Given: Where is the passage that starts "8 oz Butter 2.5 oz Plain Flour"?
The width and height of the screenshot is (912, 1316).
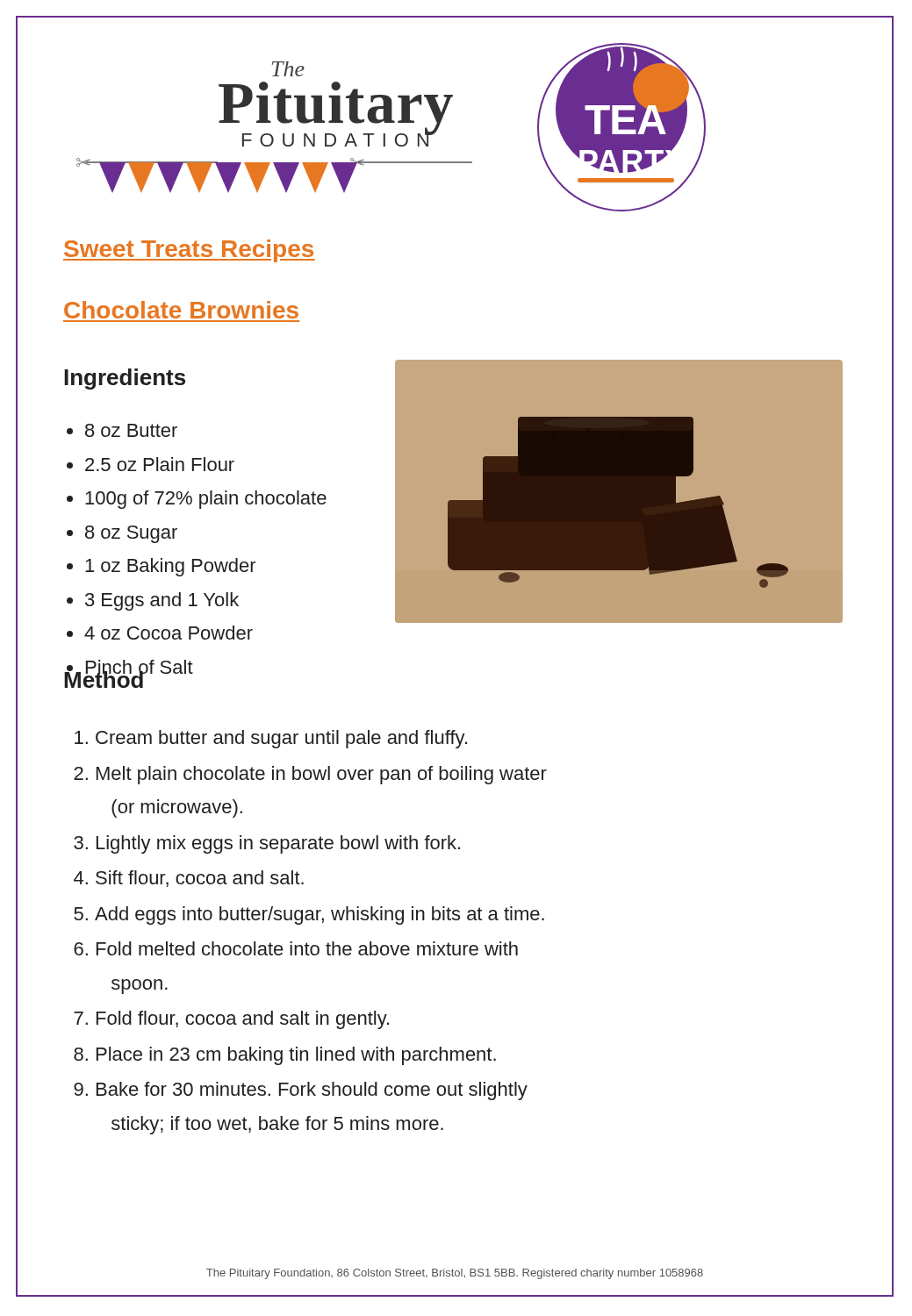Looking at the screenshot, I should pyautogui.click(x=206, y=549).
